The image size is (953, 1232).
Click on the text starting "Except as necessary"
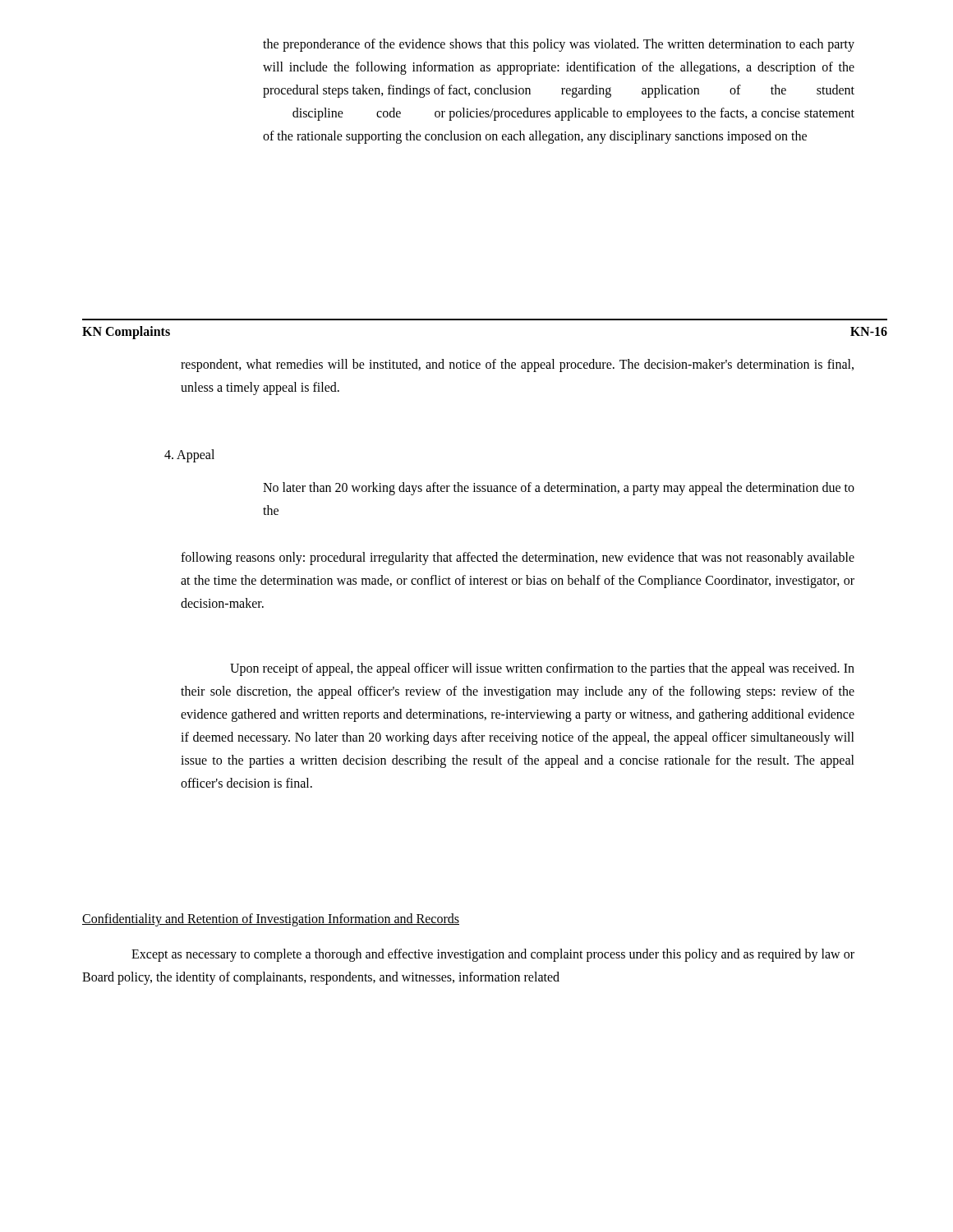point(468,966)
